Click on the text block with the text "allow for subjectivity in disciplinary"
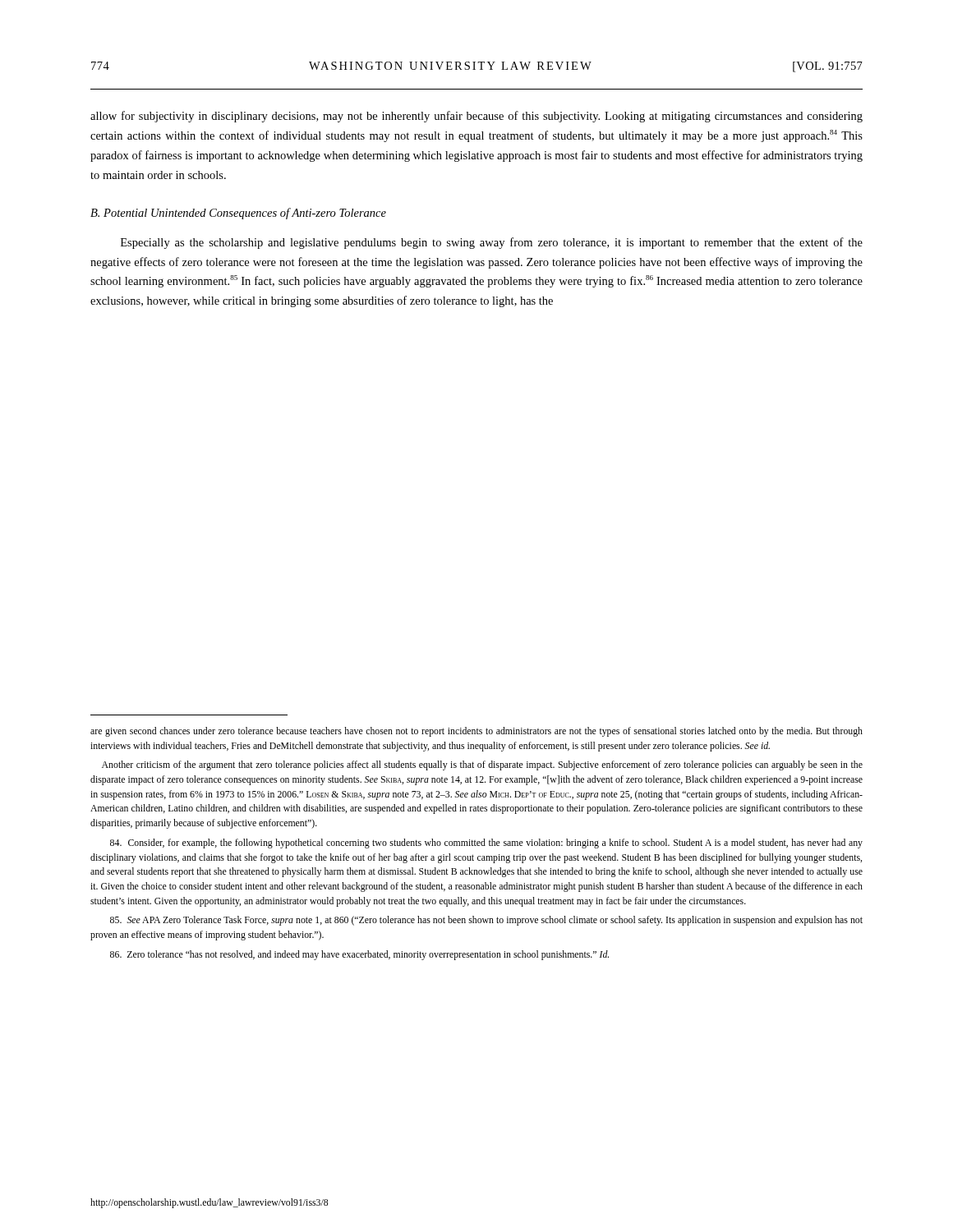Viewport: 953px width, 1232px height. (x=476, y=146)
